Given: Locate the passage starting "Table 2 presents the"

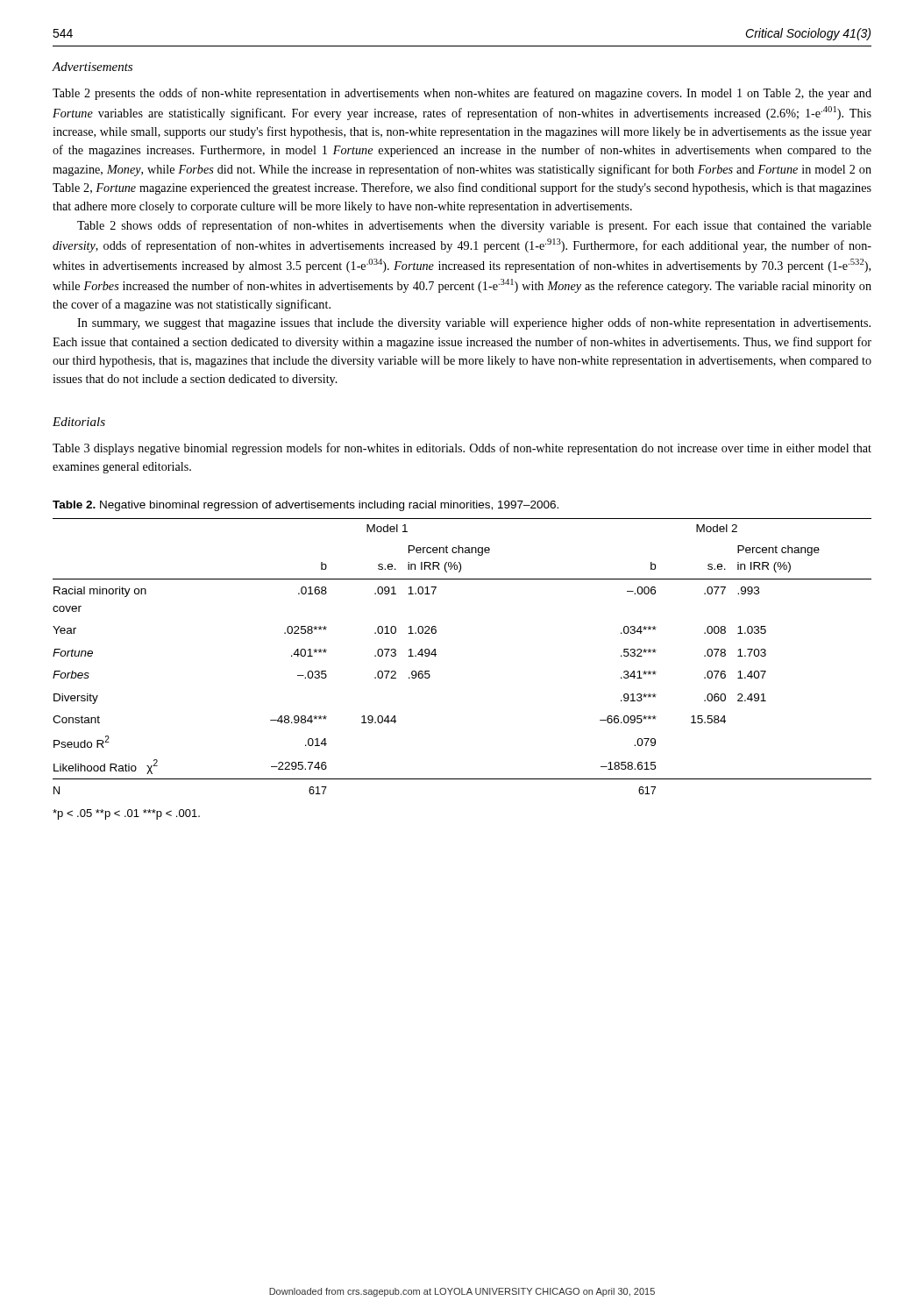Looking at the screenshot, I should [x=462, y=150].
